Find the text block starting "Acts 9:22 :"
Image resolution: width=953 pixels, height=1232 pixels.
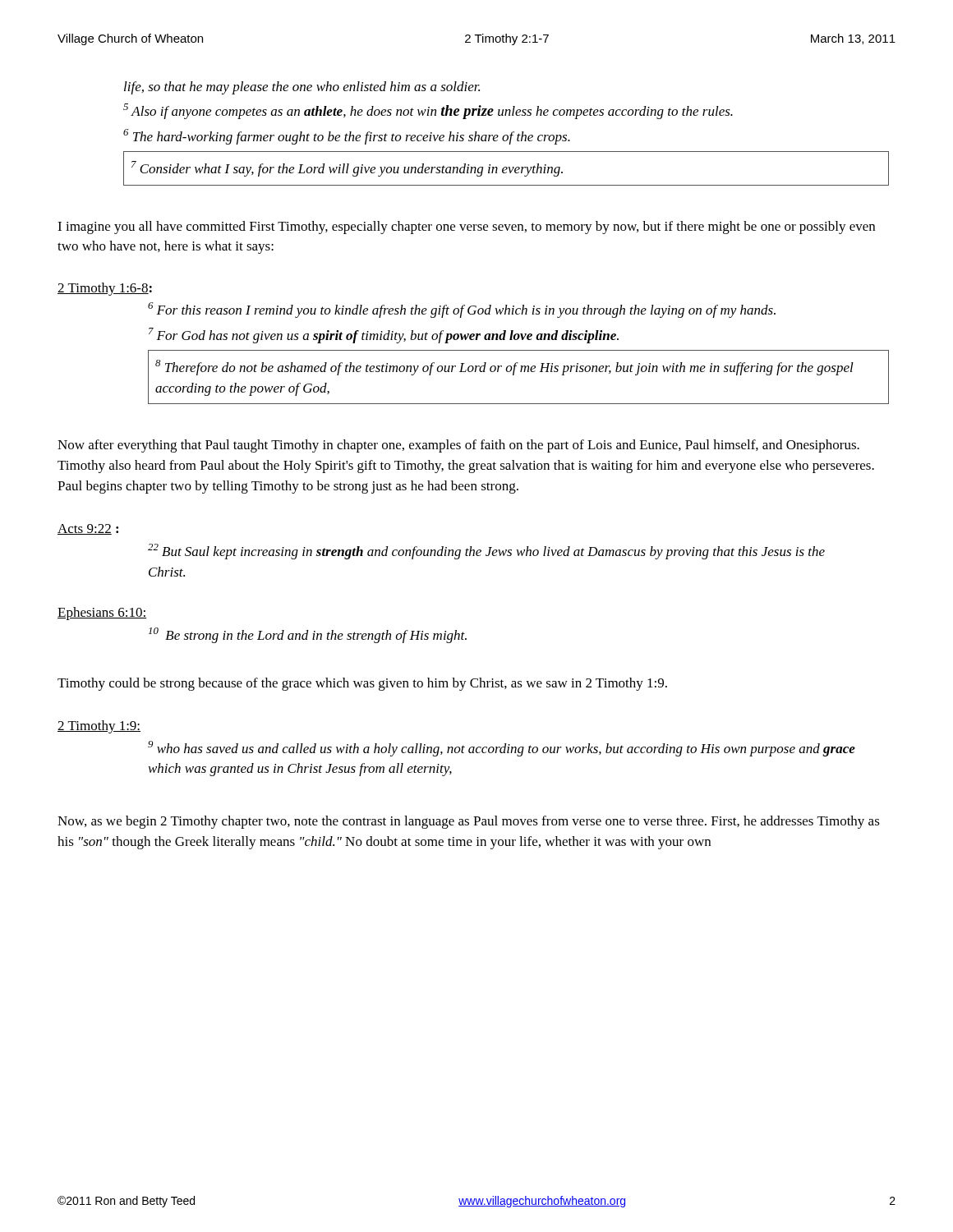[x=89, y=529]
